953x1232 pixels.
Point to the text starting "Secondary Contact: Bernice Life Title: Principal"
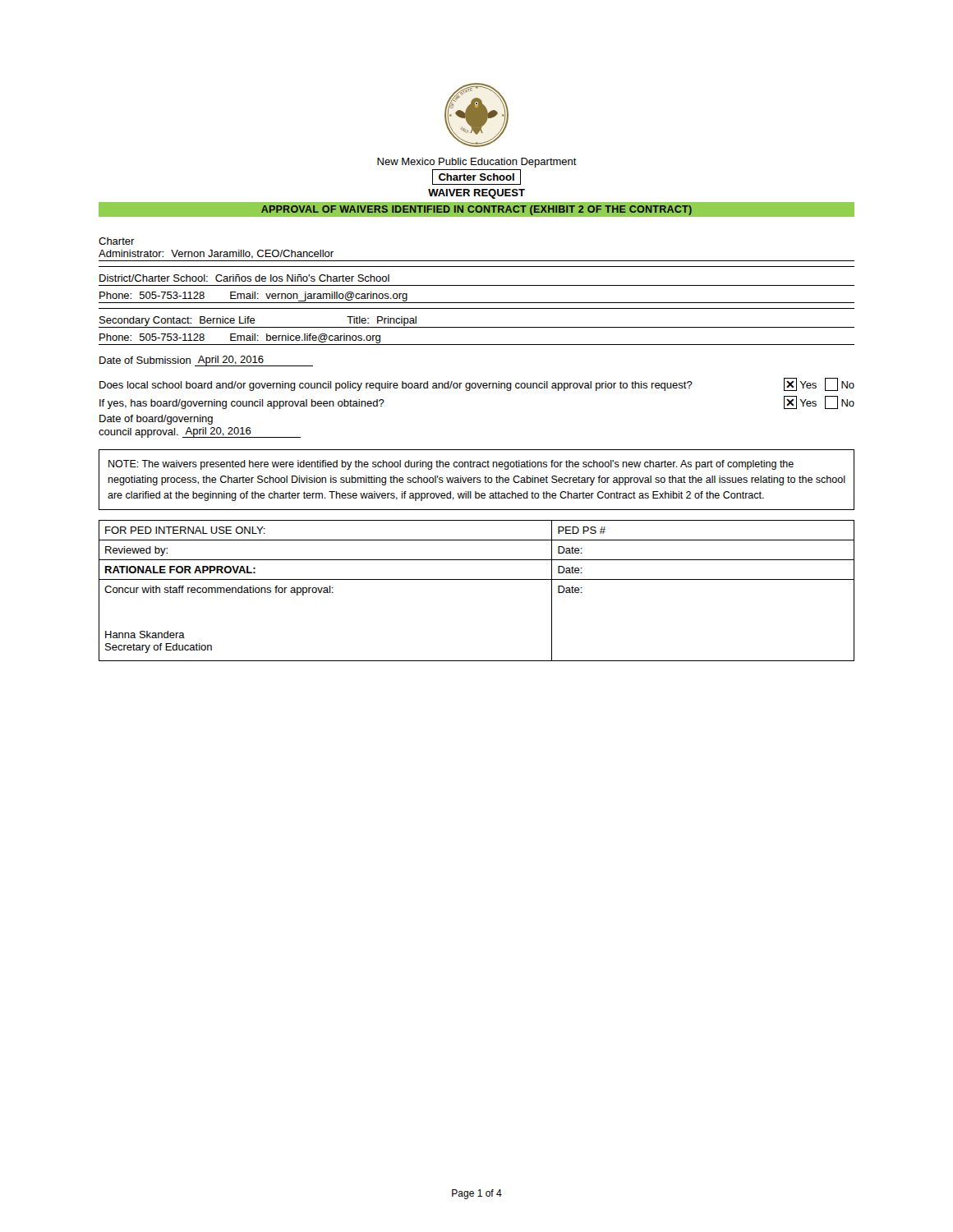pyautogui.click(x=476, y=329)
